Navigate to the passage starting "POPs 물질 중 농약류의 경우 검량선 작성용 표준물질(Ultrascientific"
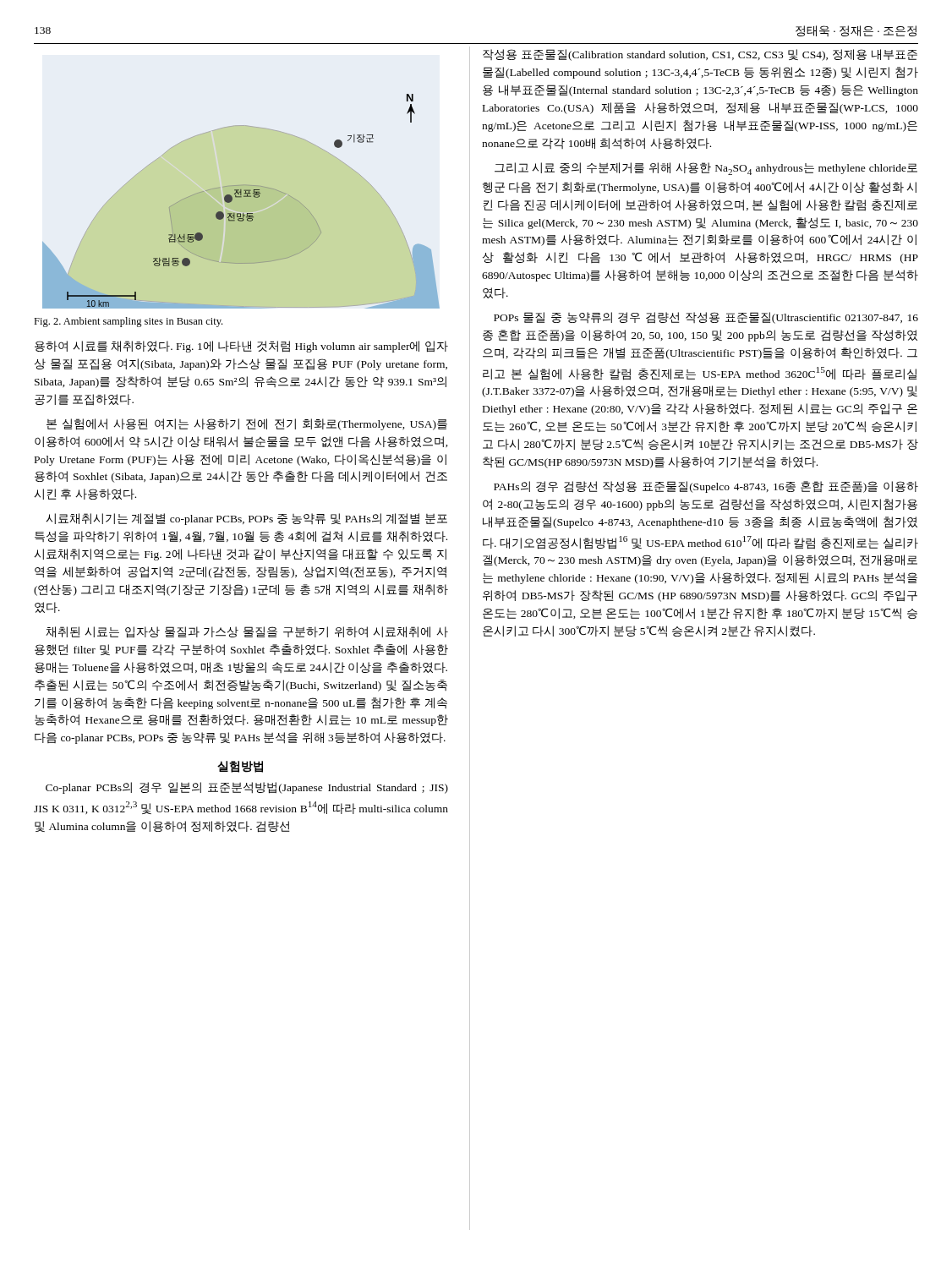Image resolution: width=952 pixels, height=1268 pixels. [x=700, y=391]
